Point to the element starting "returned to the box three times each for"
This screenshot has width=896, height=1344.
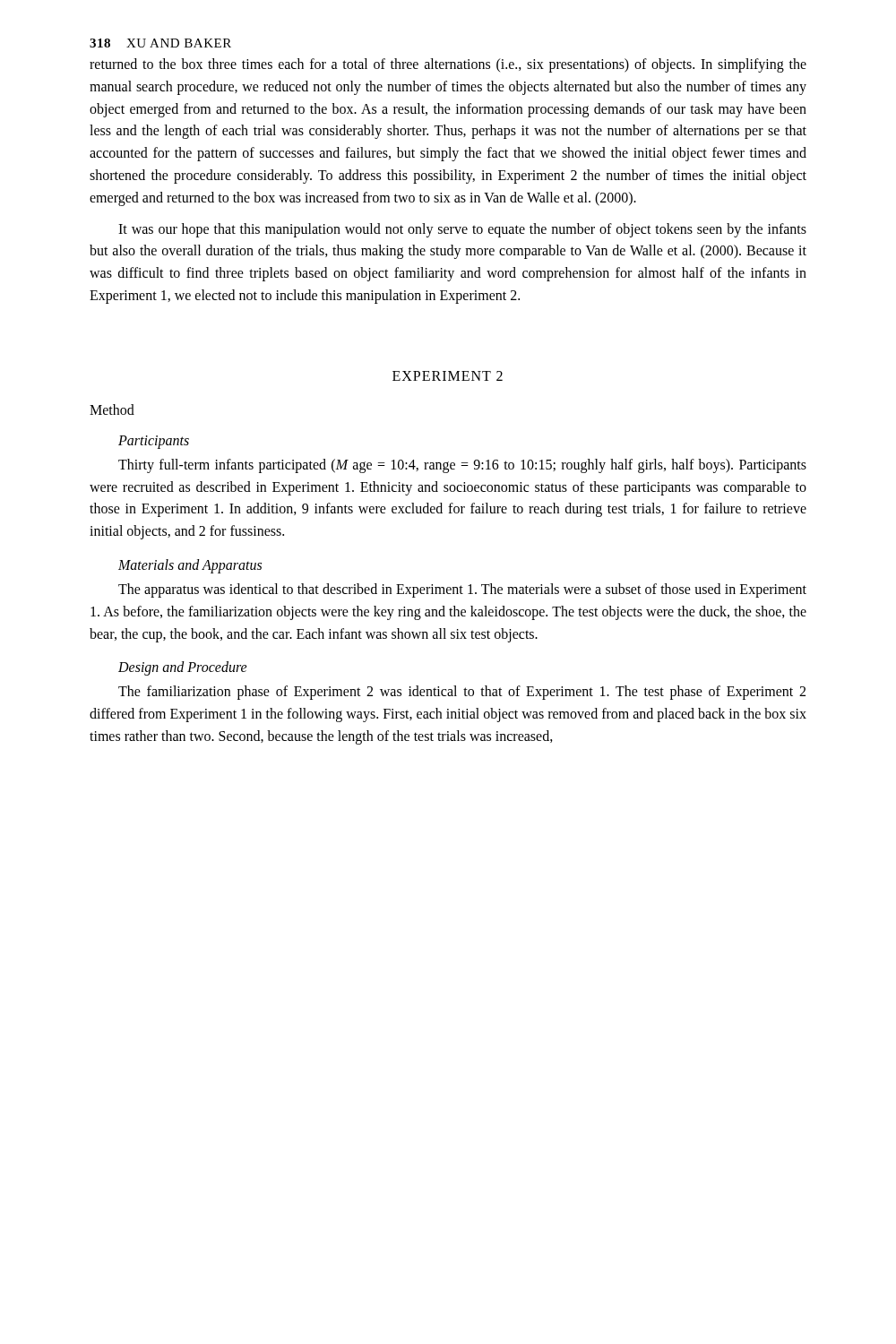point(448,132)
